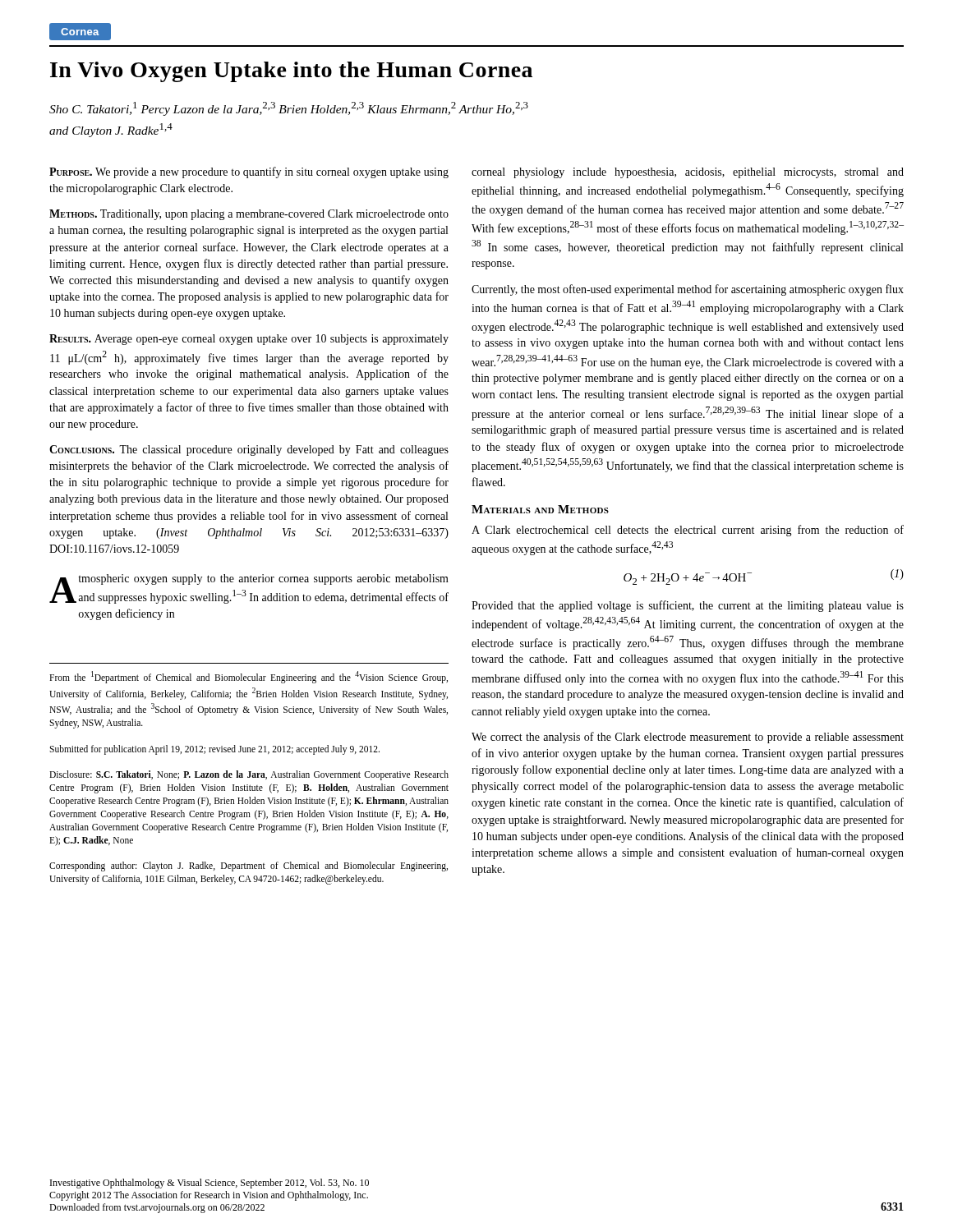Click on the region starting "Atmospheric oxygen supply to the"
The width and height of the screenshot is (953, 1232).
249,596
